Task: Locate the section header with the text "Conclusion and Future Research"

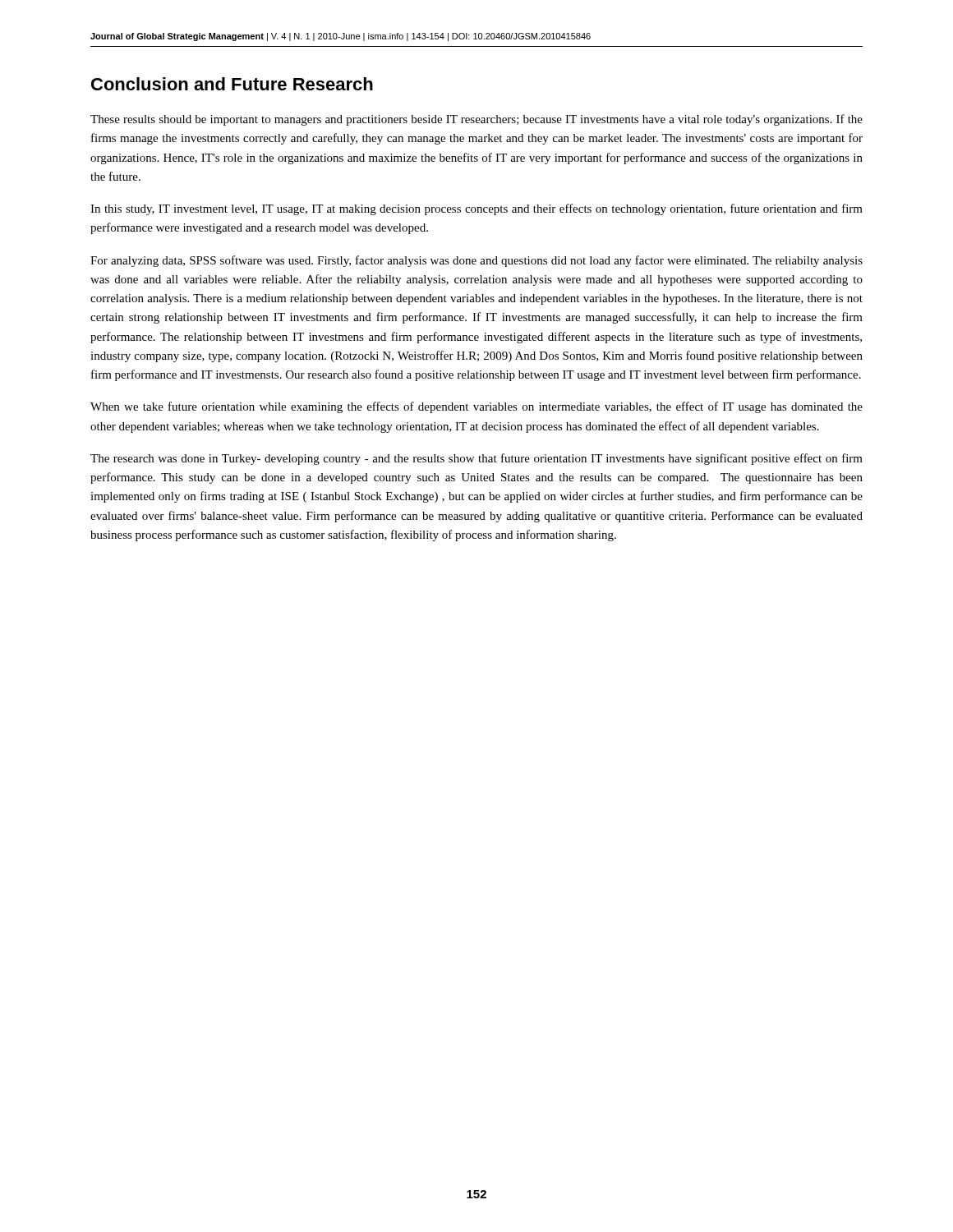Action: (x=232, y=84)
